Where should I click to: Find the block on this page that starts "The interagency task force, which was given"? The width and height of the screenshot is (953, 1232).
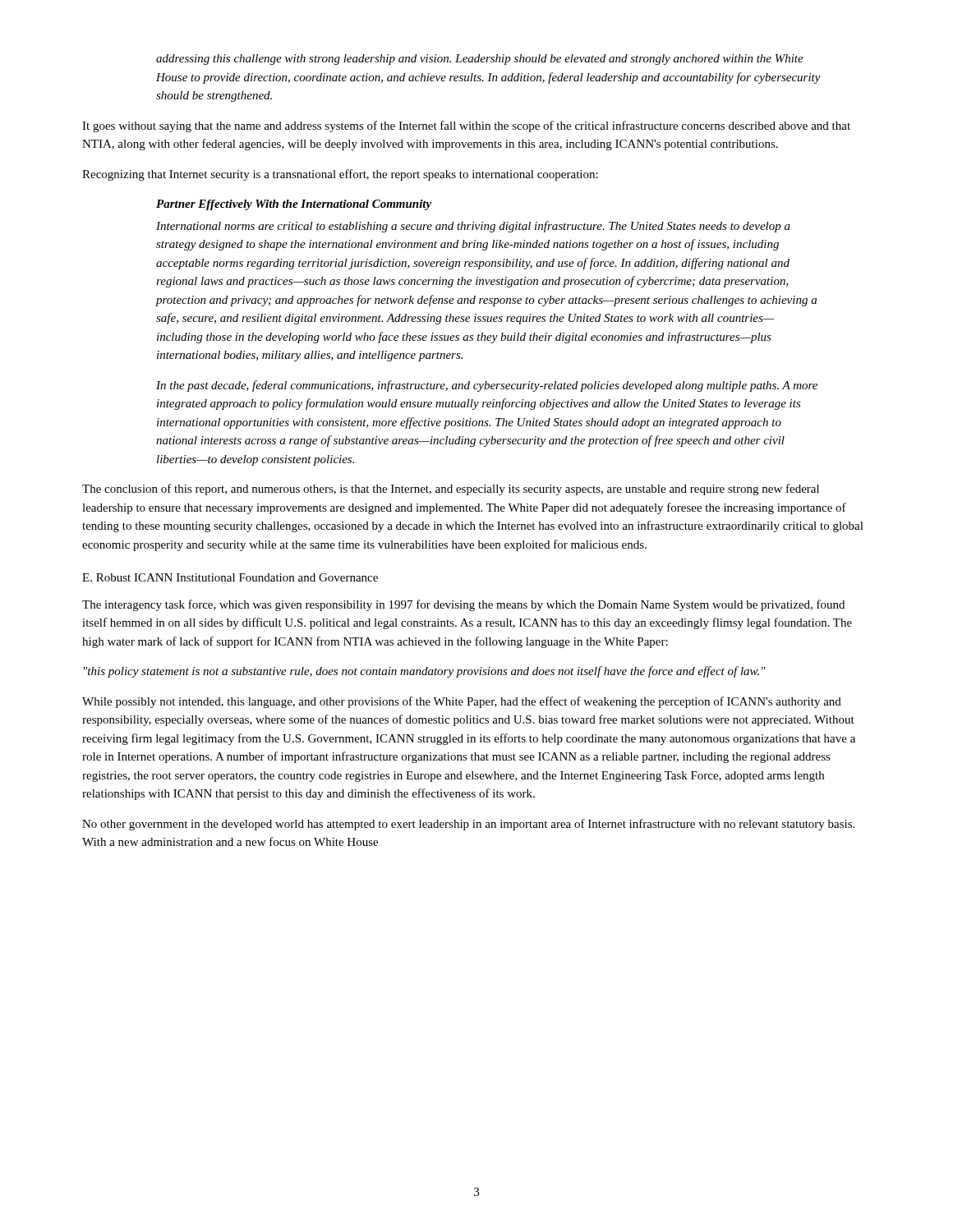click(476, 623)
